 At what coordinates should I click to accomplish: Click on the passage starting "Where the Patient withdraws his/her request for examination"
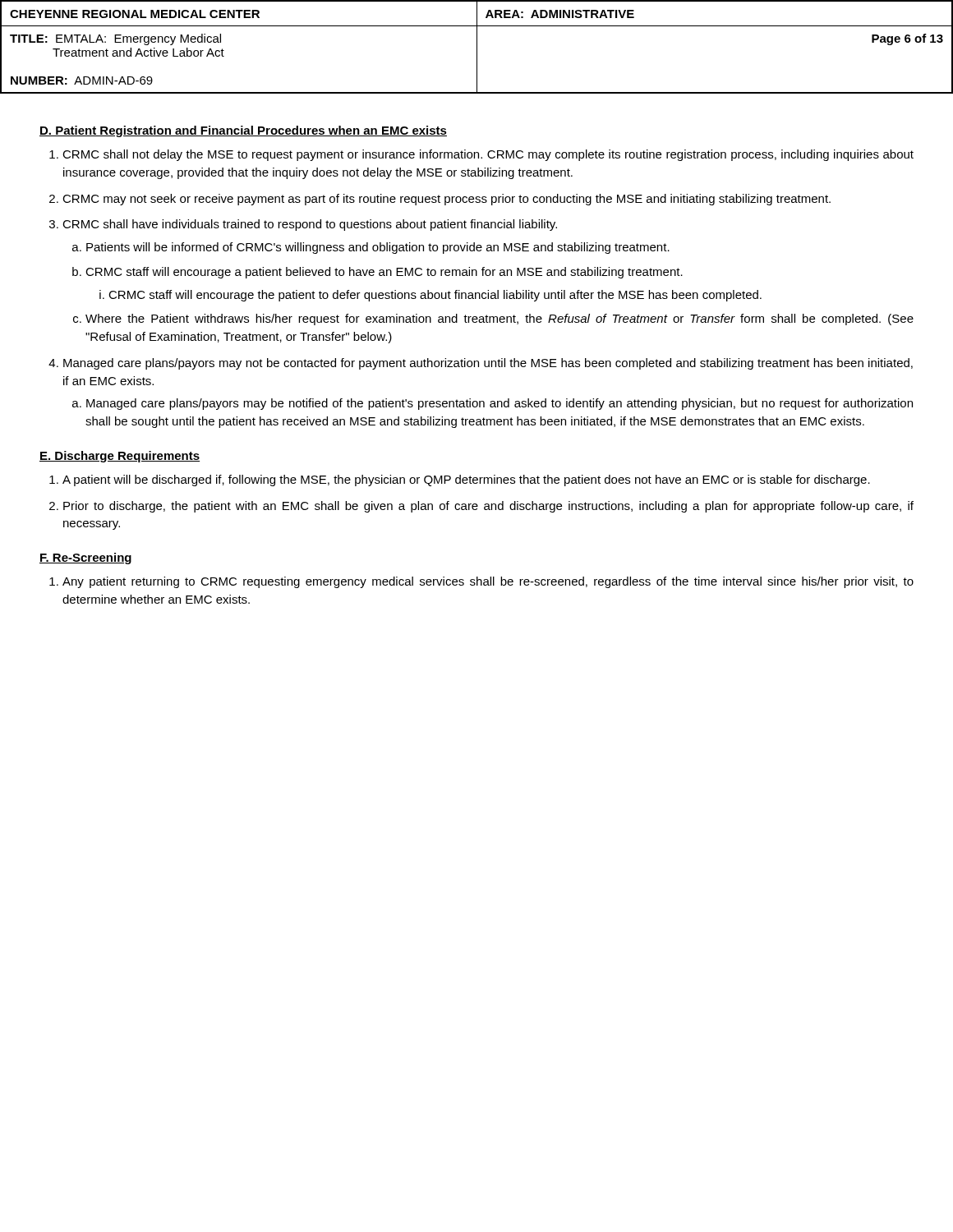pos(500,327)
